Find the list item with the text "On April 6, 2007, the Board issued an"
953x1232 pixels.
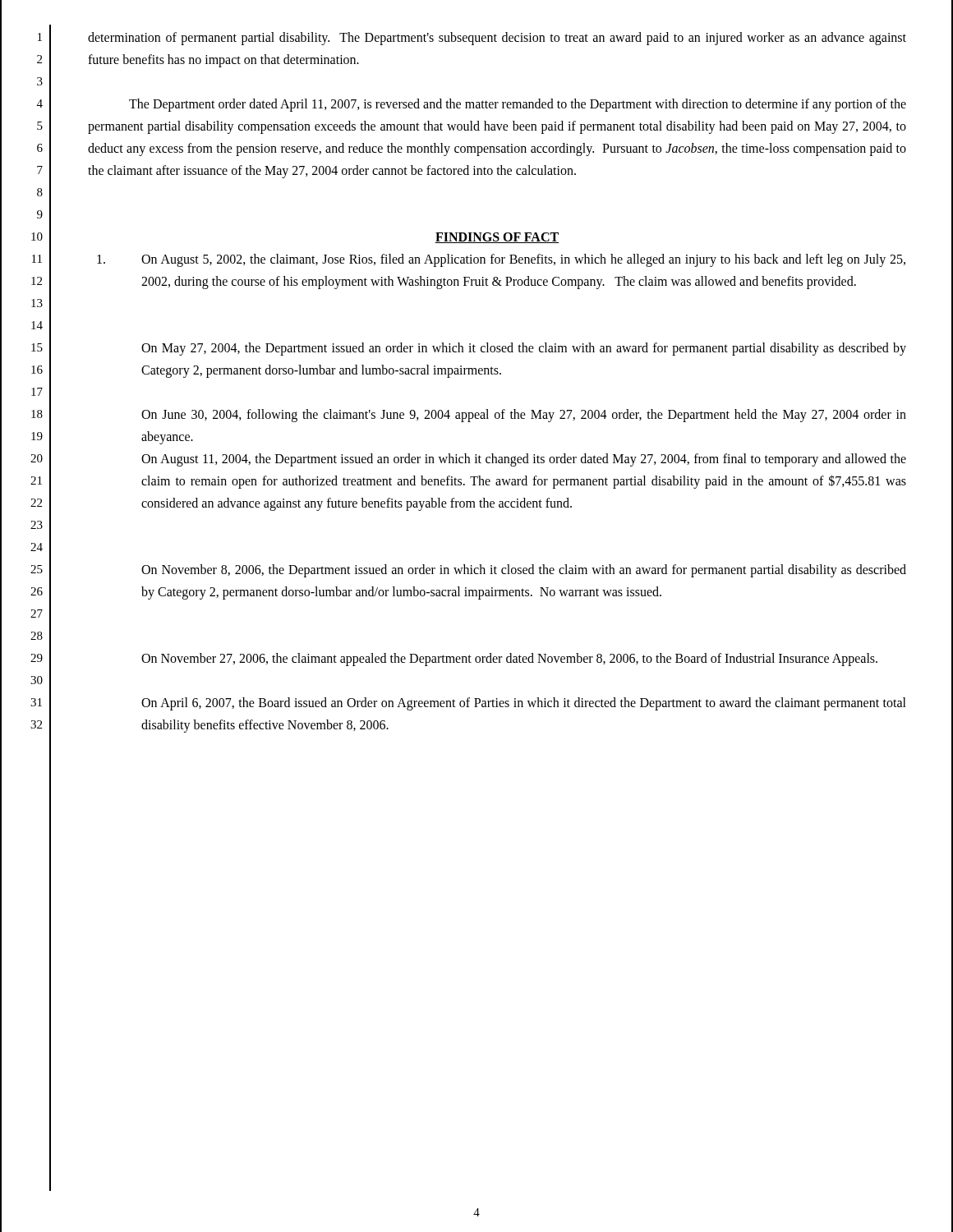click(524, 714)
